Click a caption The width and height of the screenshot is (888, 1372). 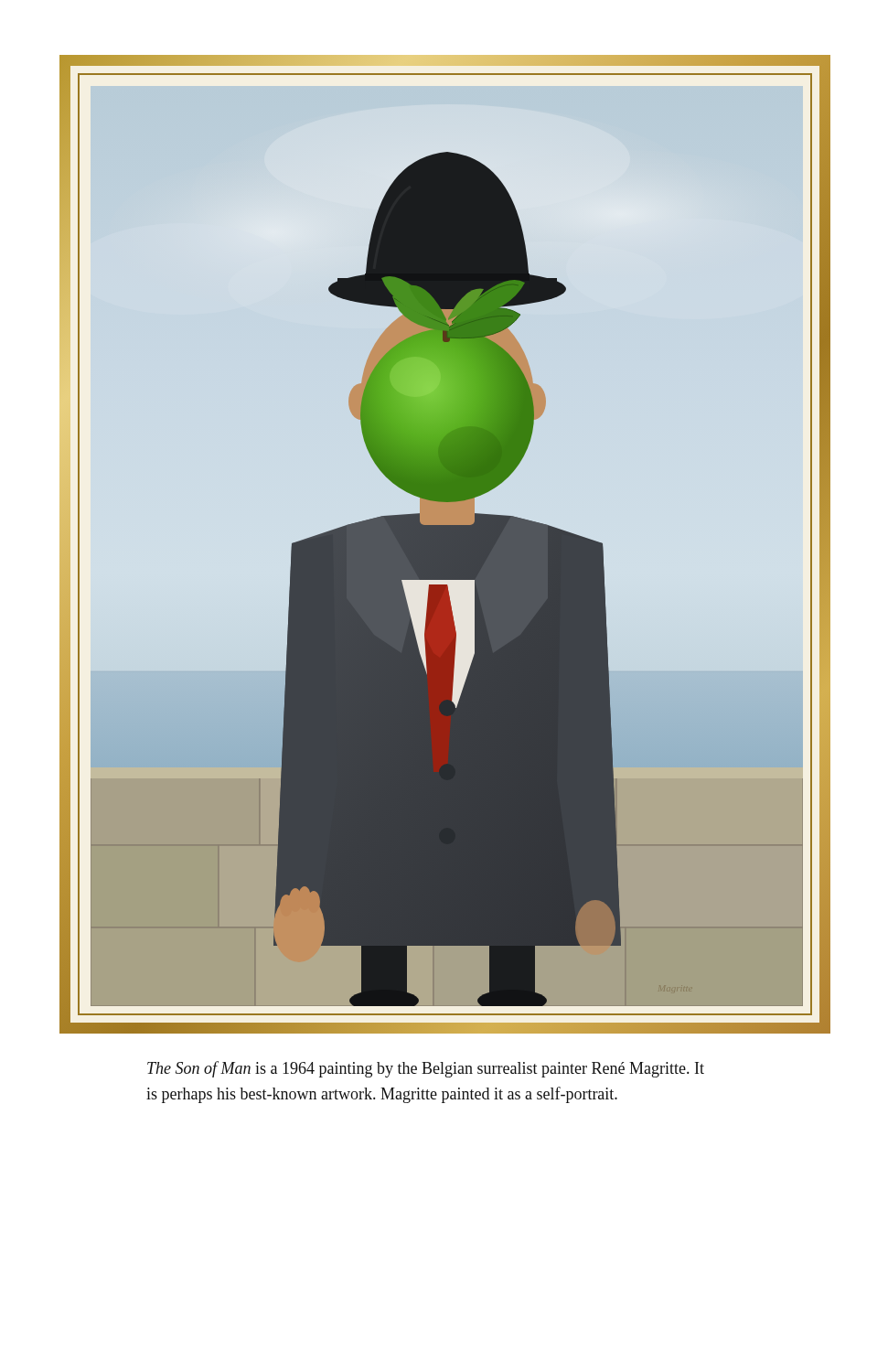[x=430, y=1082]
